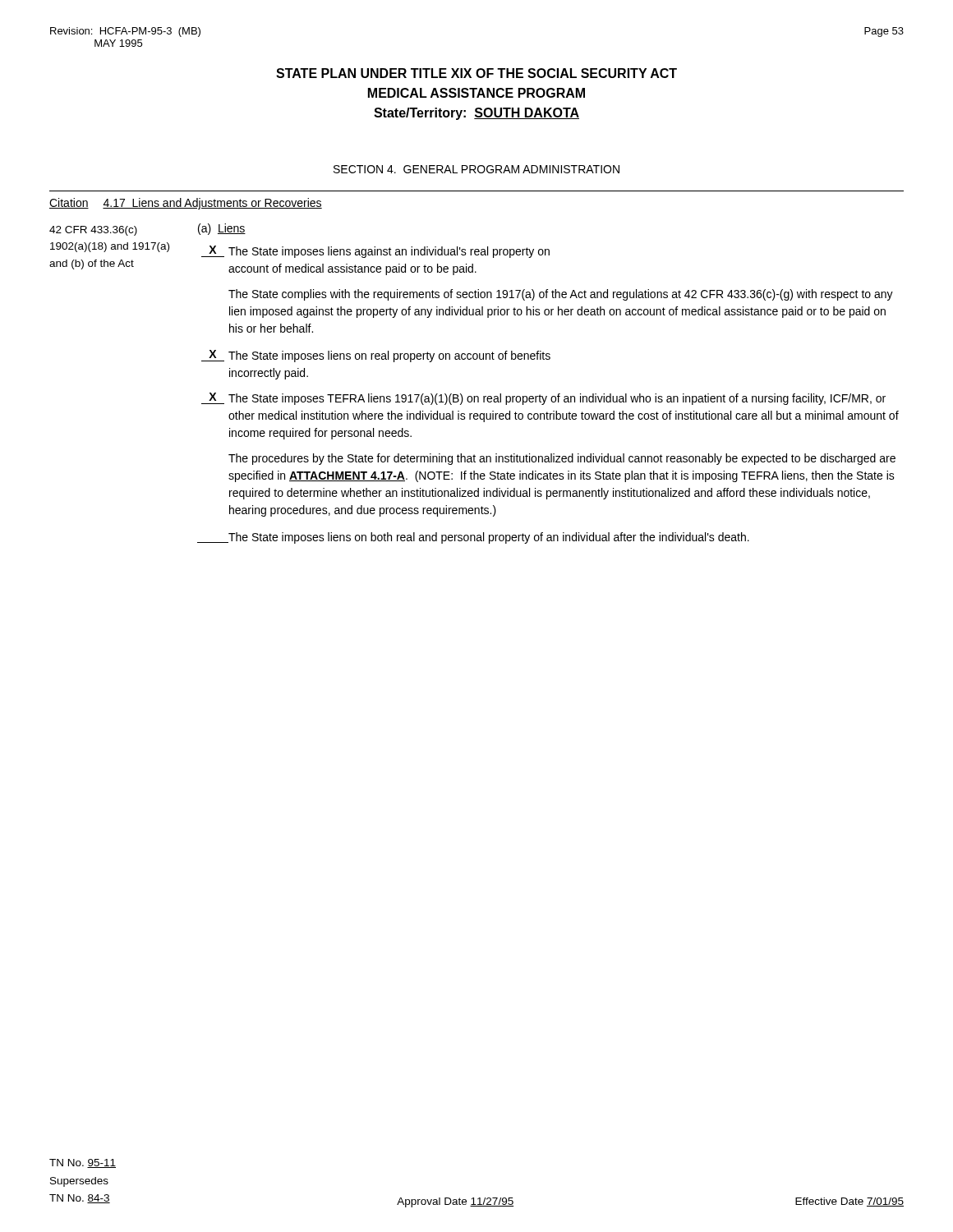Click on the block starting "SECTION 4. GENERAL"
Image resolution: width=953 pixels, height=1232 pixels.
476,169
